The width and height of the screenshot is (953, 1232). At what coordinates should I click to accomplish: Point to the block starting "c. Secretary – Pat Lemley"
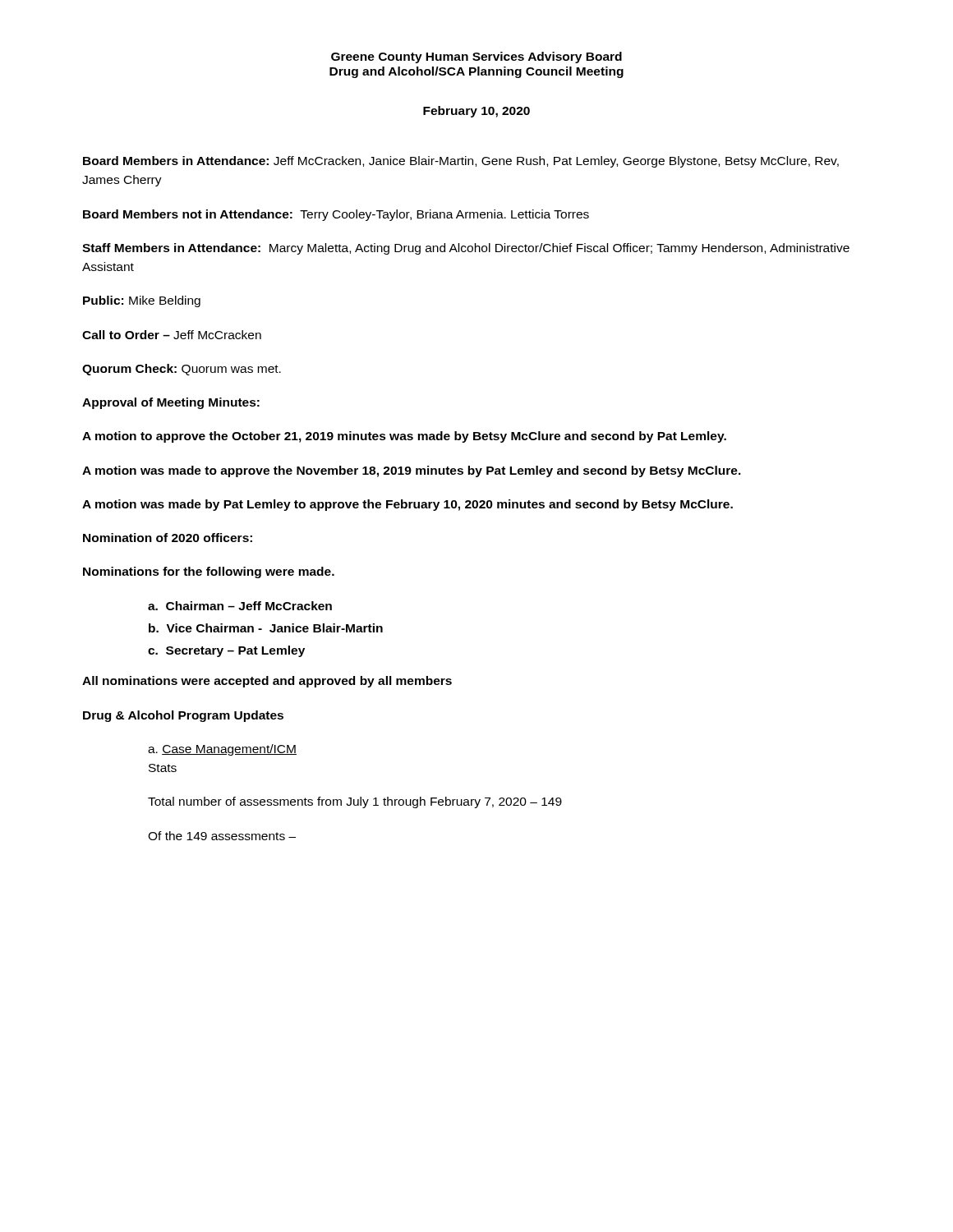coord(226,650)
